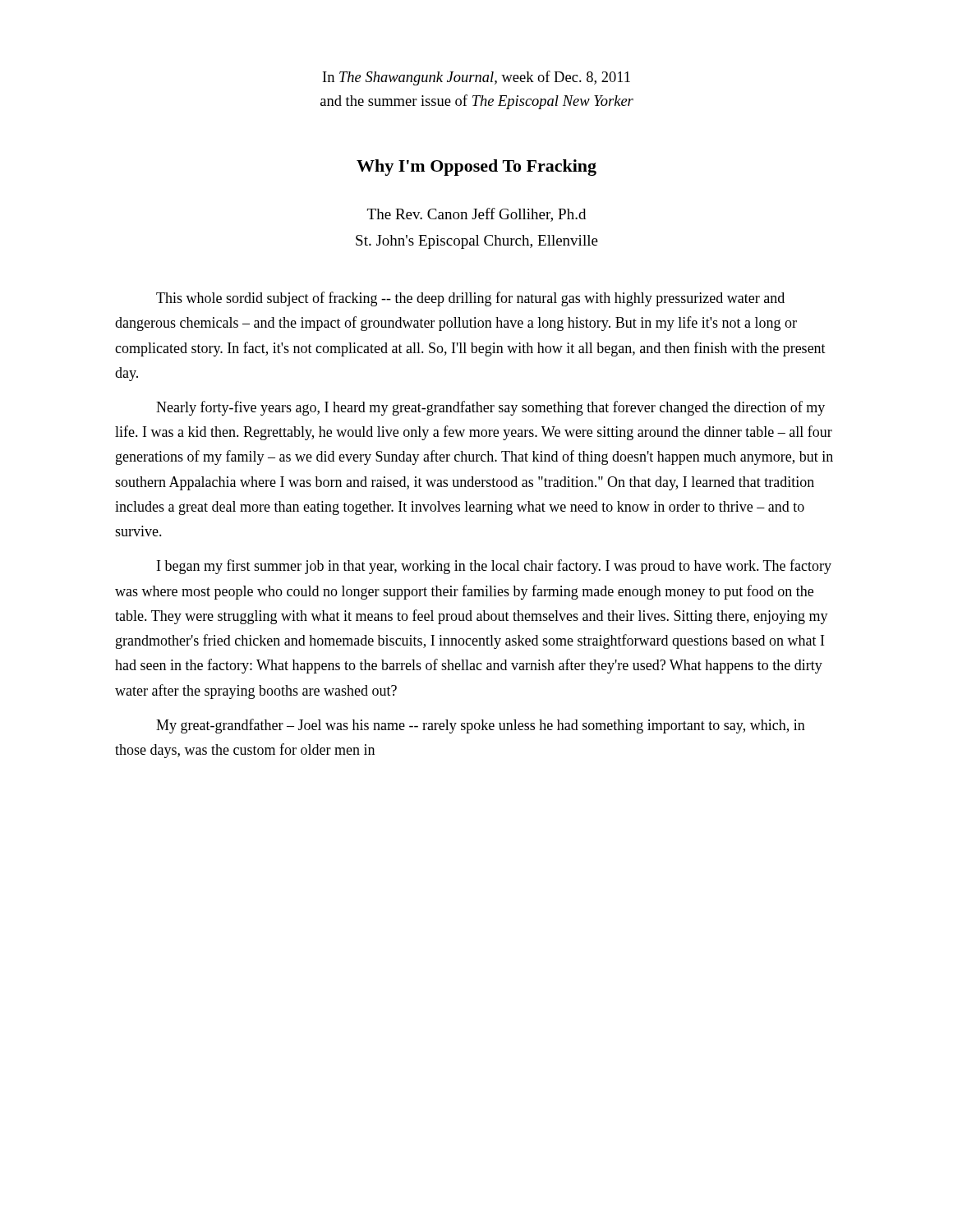Click on the text block with the text "I began my first summer job"
The image size is (953, 1232).
tap(473, 628)
